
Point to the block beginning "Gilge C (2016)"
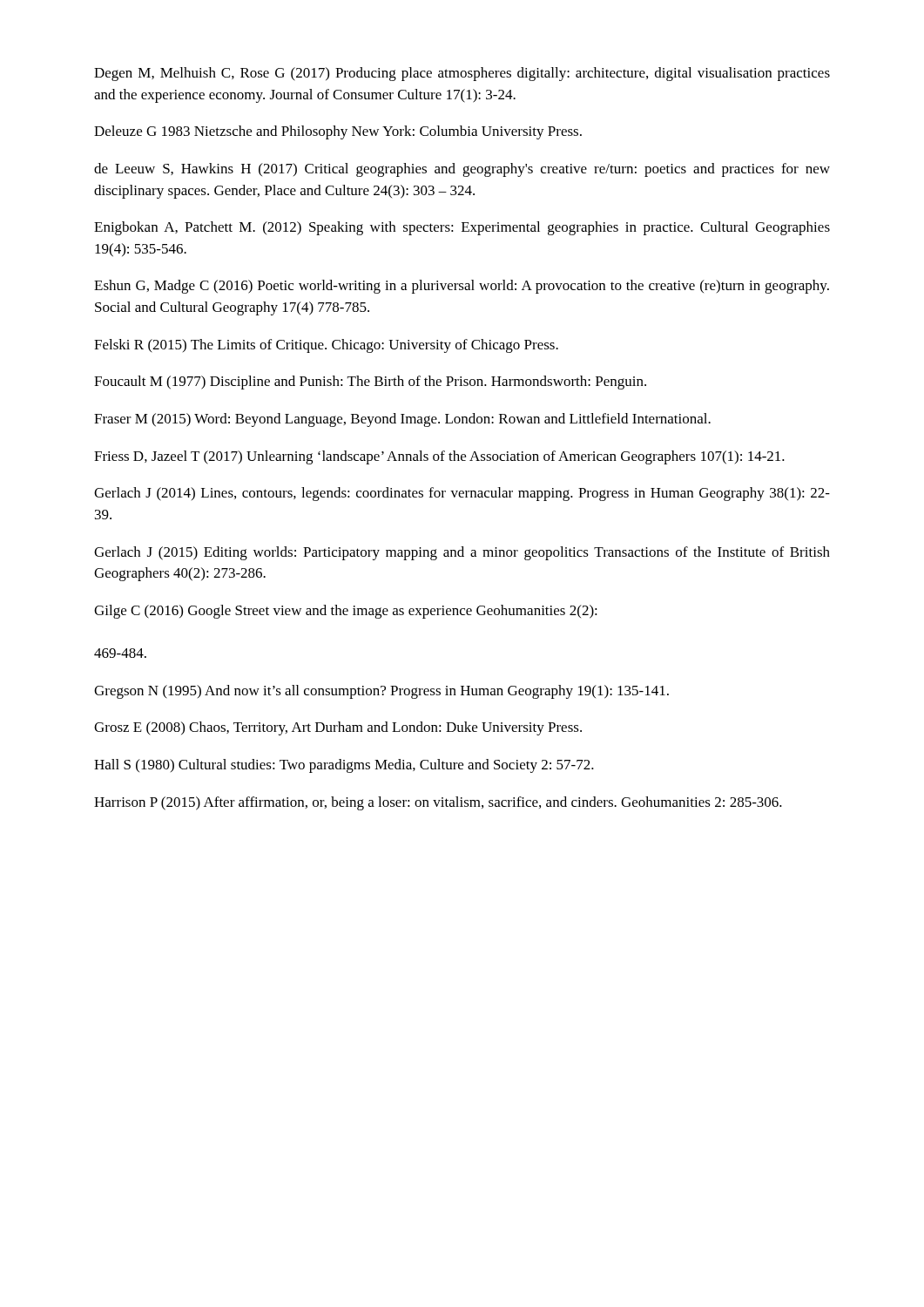346,612
